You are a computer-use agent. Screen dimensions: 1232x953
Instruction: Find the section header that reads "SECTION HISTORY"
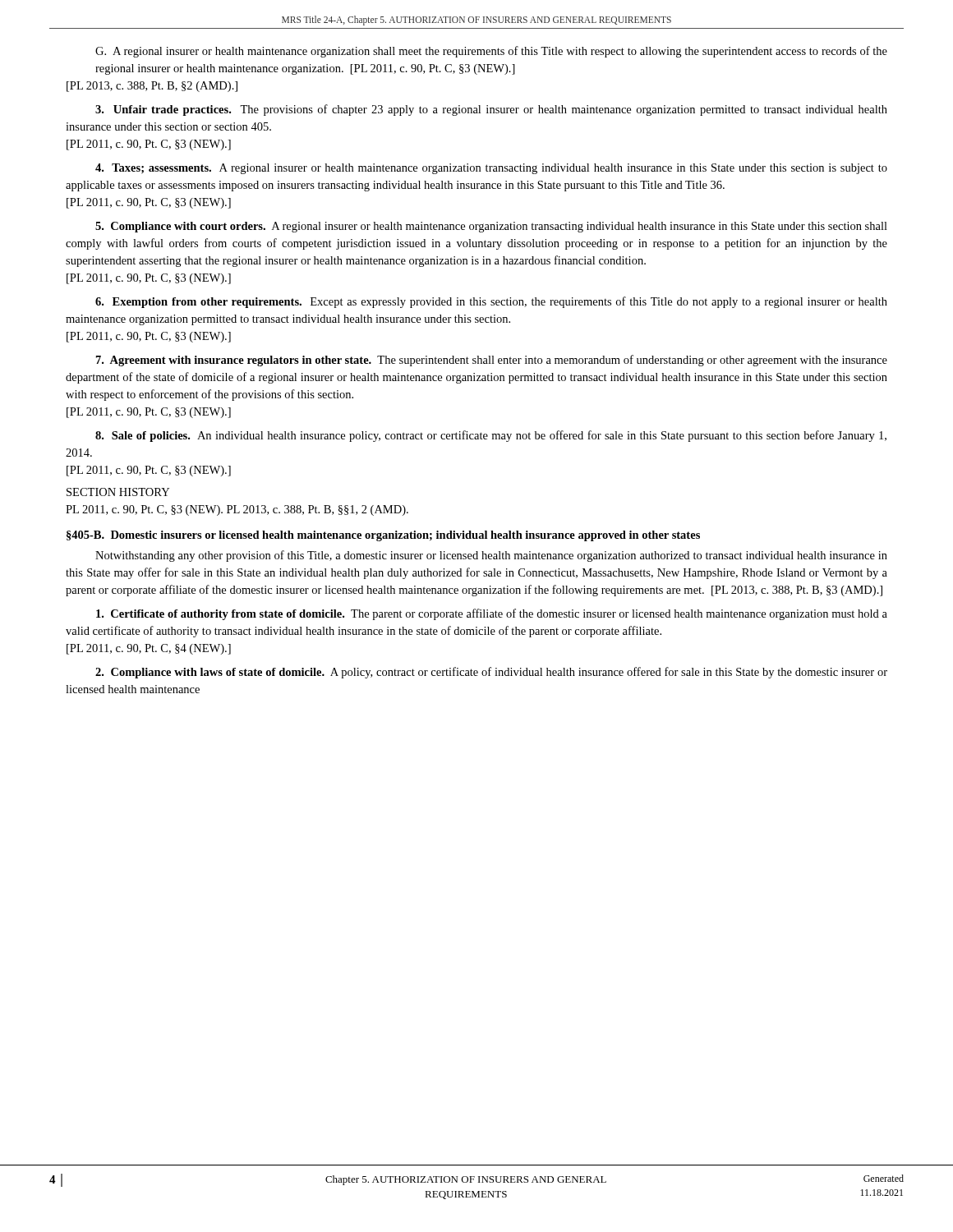(118, 492)
